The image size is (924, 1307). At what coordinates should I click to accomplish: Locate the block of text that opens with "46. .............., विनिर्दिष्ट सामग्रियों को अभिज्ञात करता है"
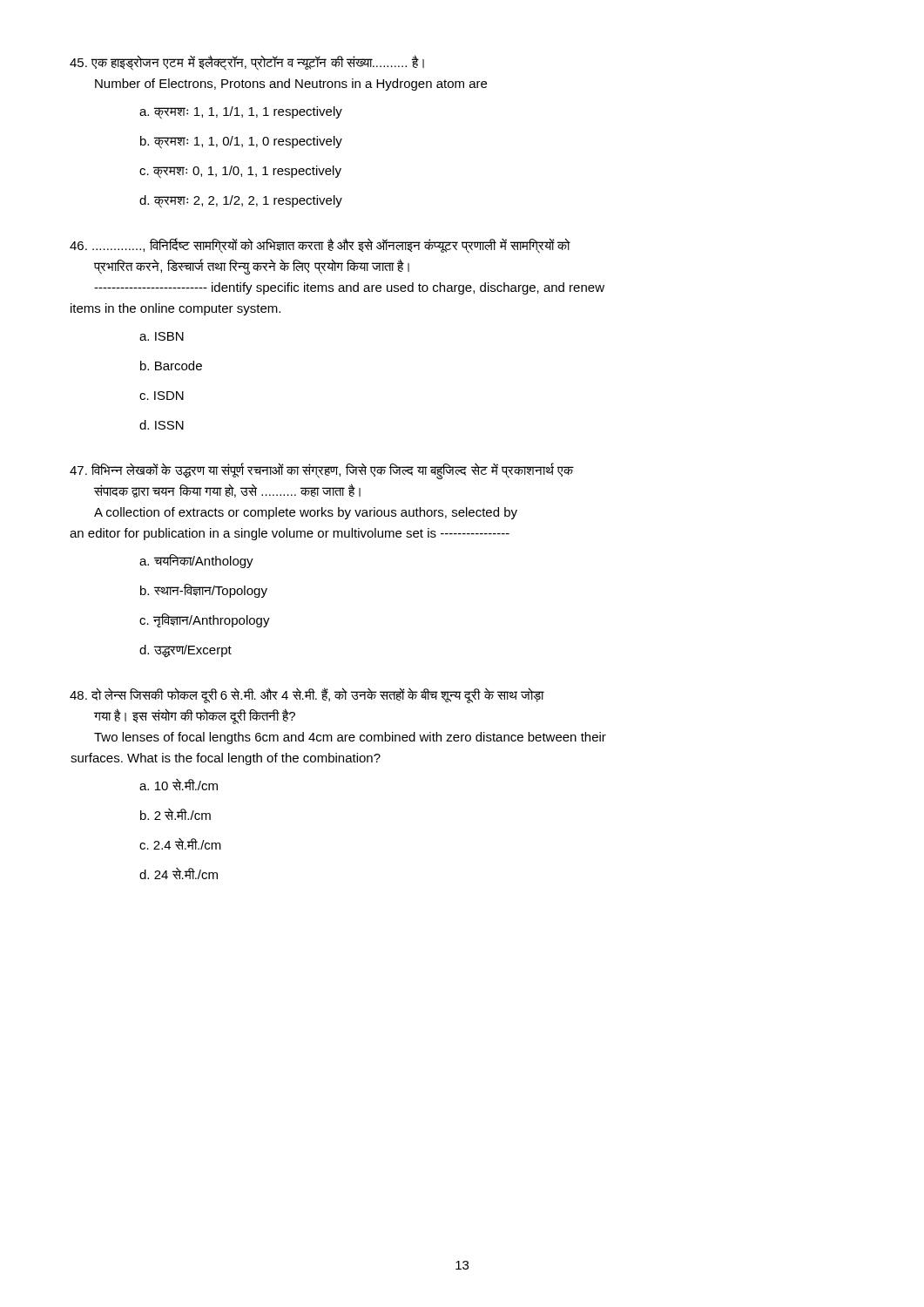coord(320,246)
